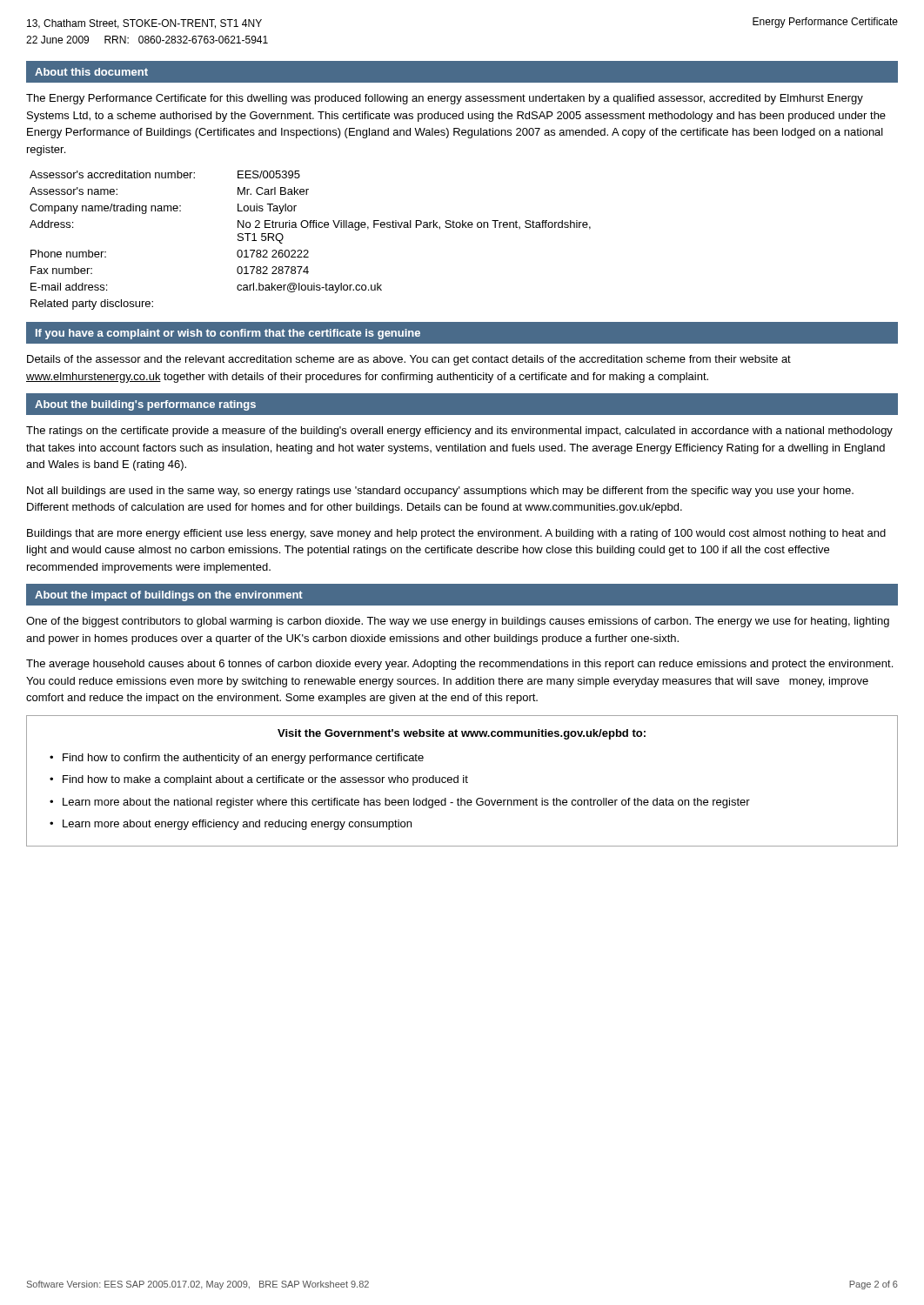Locate the table with the text "Mr. Carl Baker"

click(462, 239)
